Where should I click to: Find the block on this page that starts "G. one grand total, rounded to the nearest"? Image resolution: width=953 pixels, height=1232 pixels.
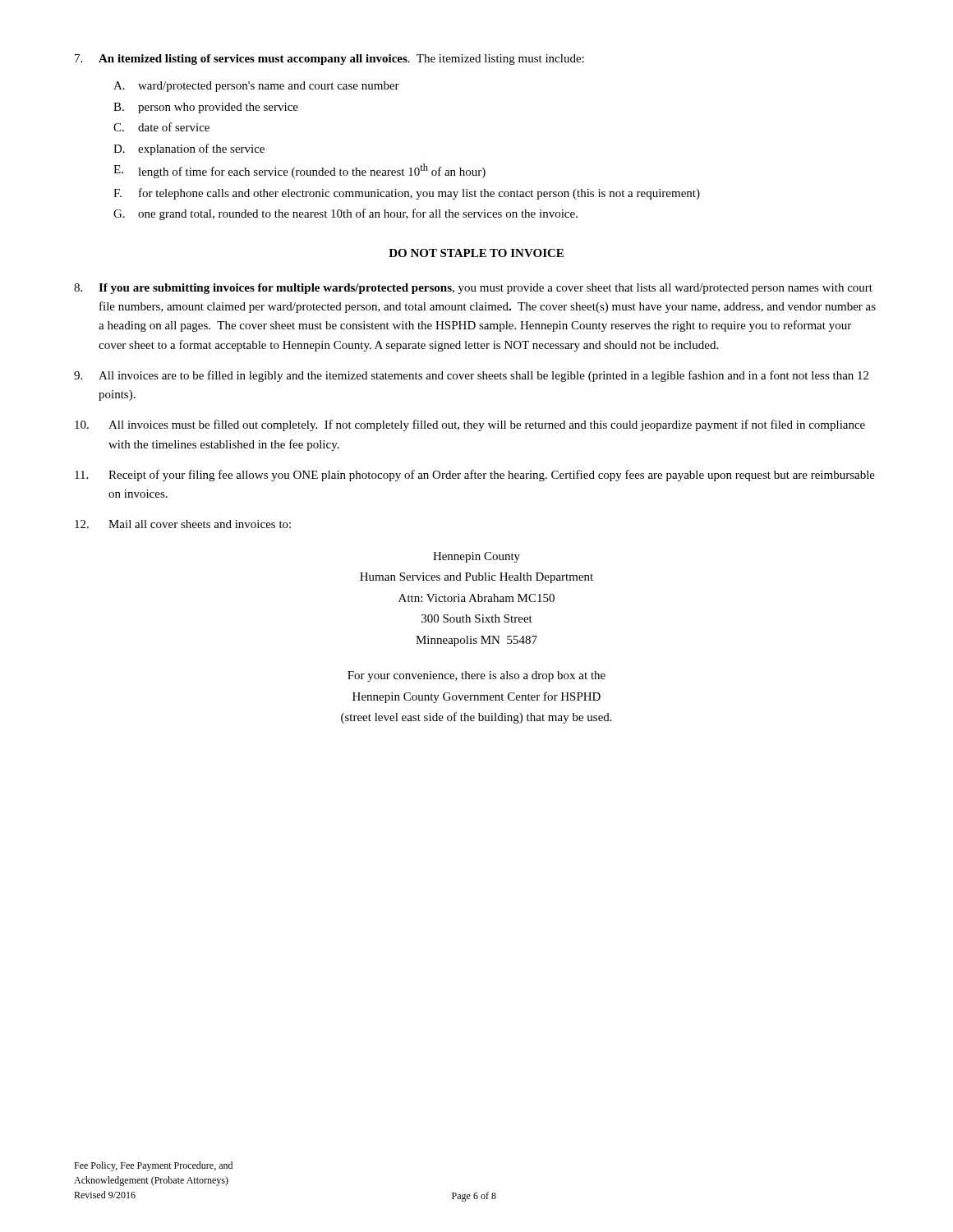[496, 214]
